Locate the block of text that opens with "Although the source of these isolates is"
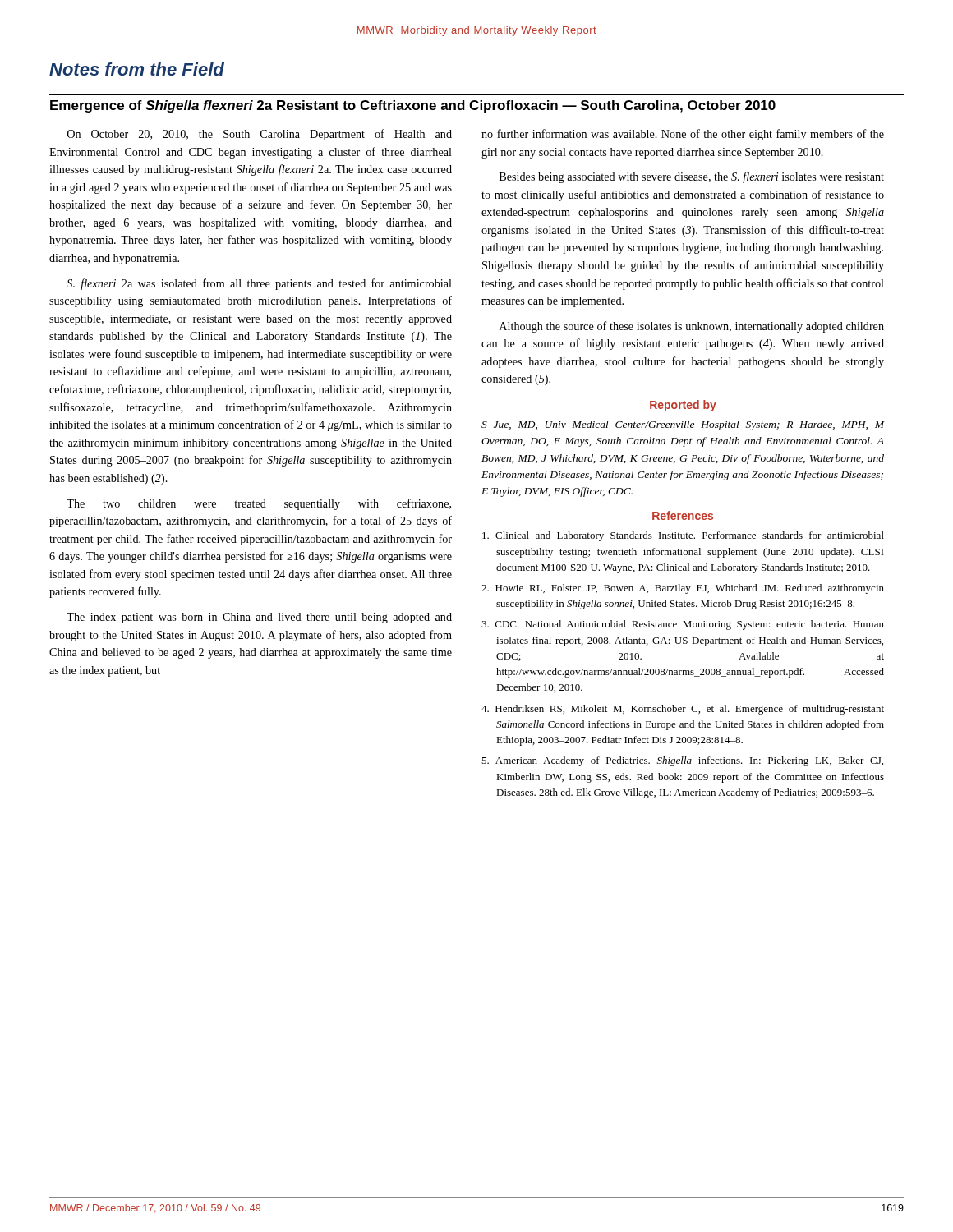The width and height of the screenshot is (953, 1232). pyautogui.click(x=683, y=353)
